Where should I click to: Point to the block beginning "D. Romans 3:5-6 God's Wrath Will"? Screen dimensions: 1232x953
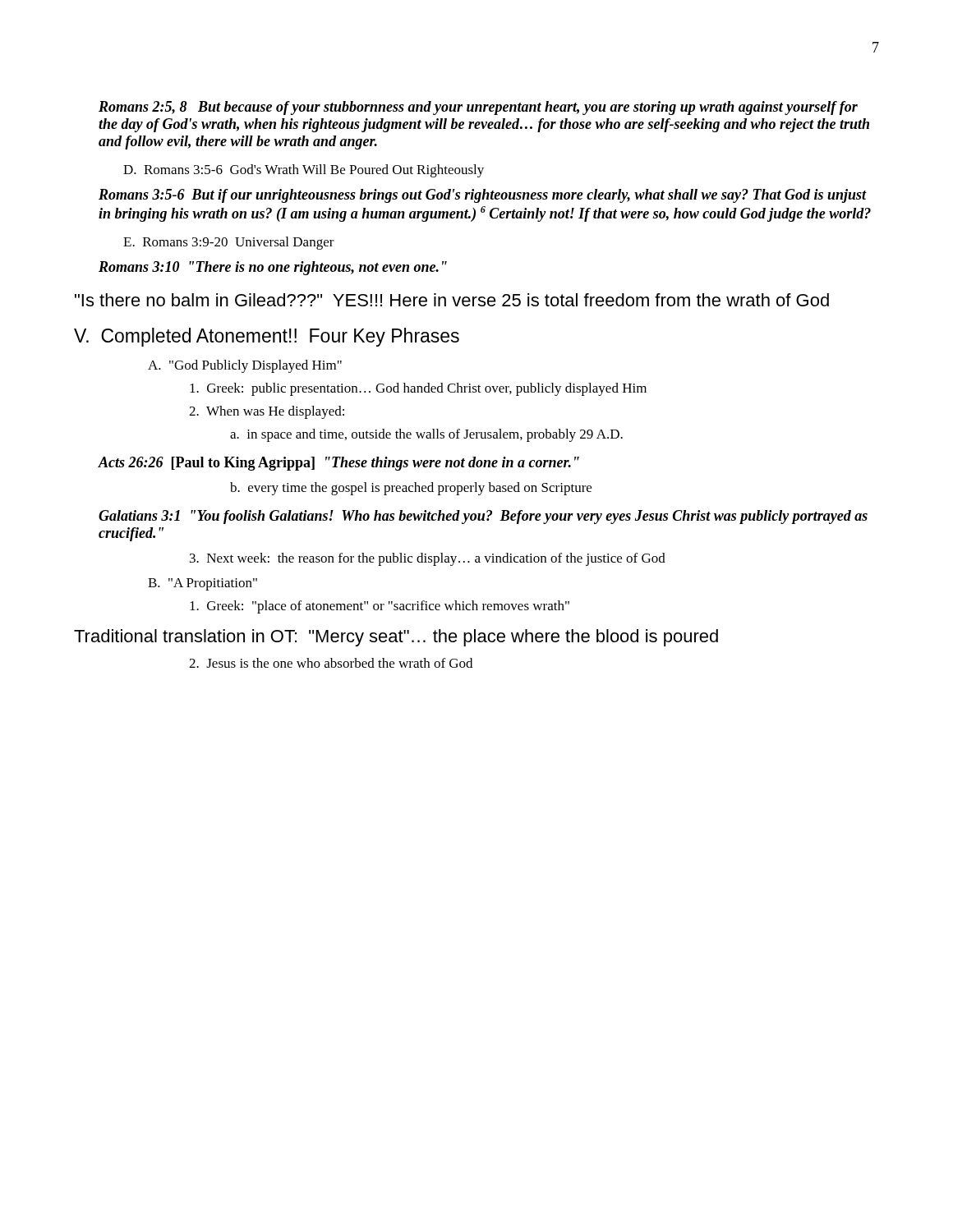pyautogui.click(x=304, y=170)
